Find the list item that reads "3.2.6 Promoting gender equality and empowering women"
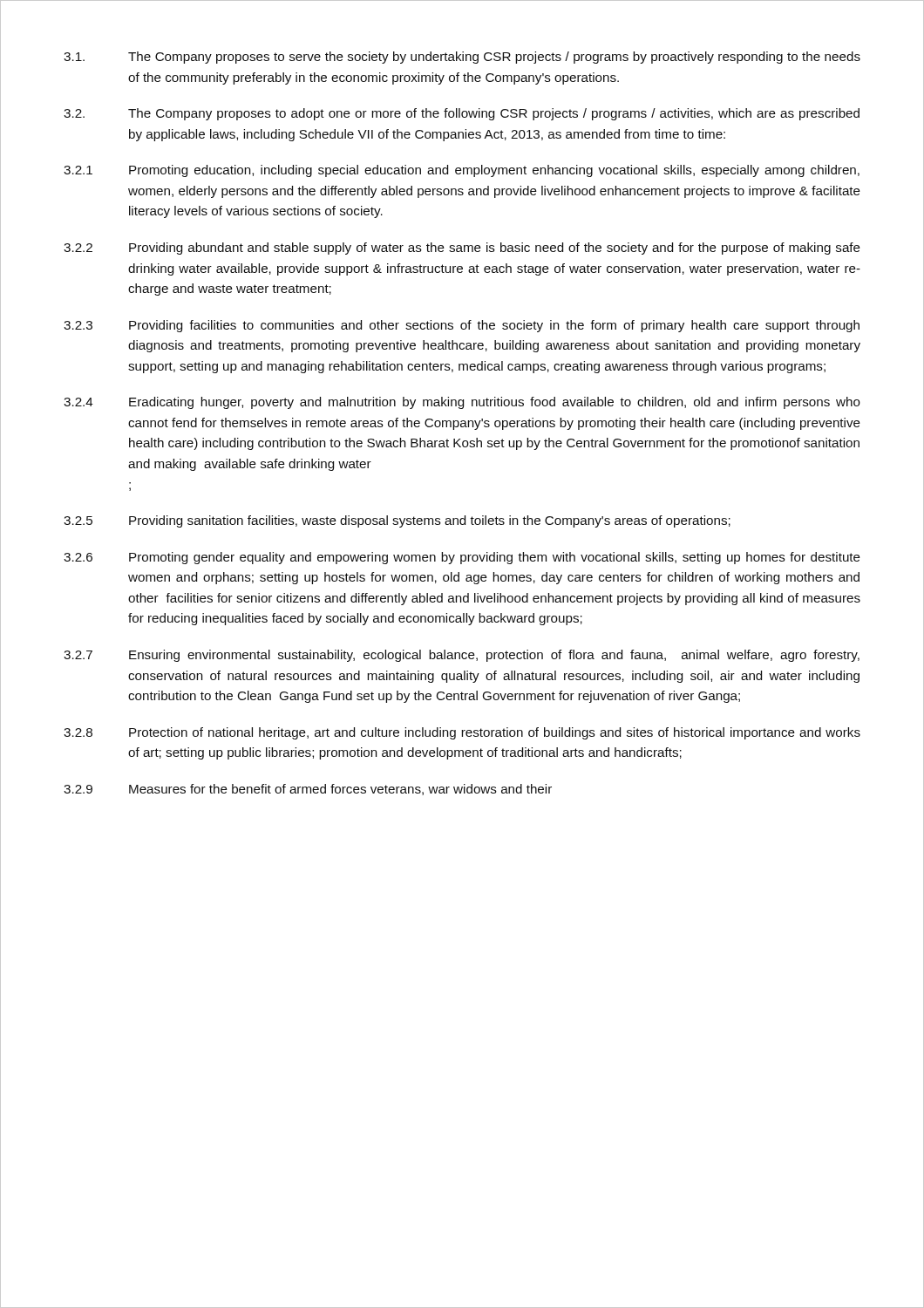924x1308 pixels. pyautogui.click(x=462, y=588)
